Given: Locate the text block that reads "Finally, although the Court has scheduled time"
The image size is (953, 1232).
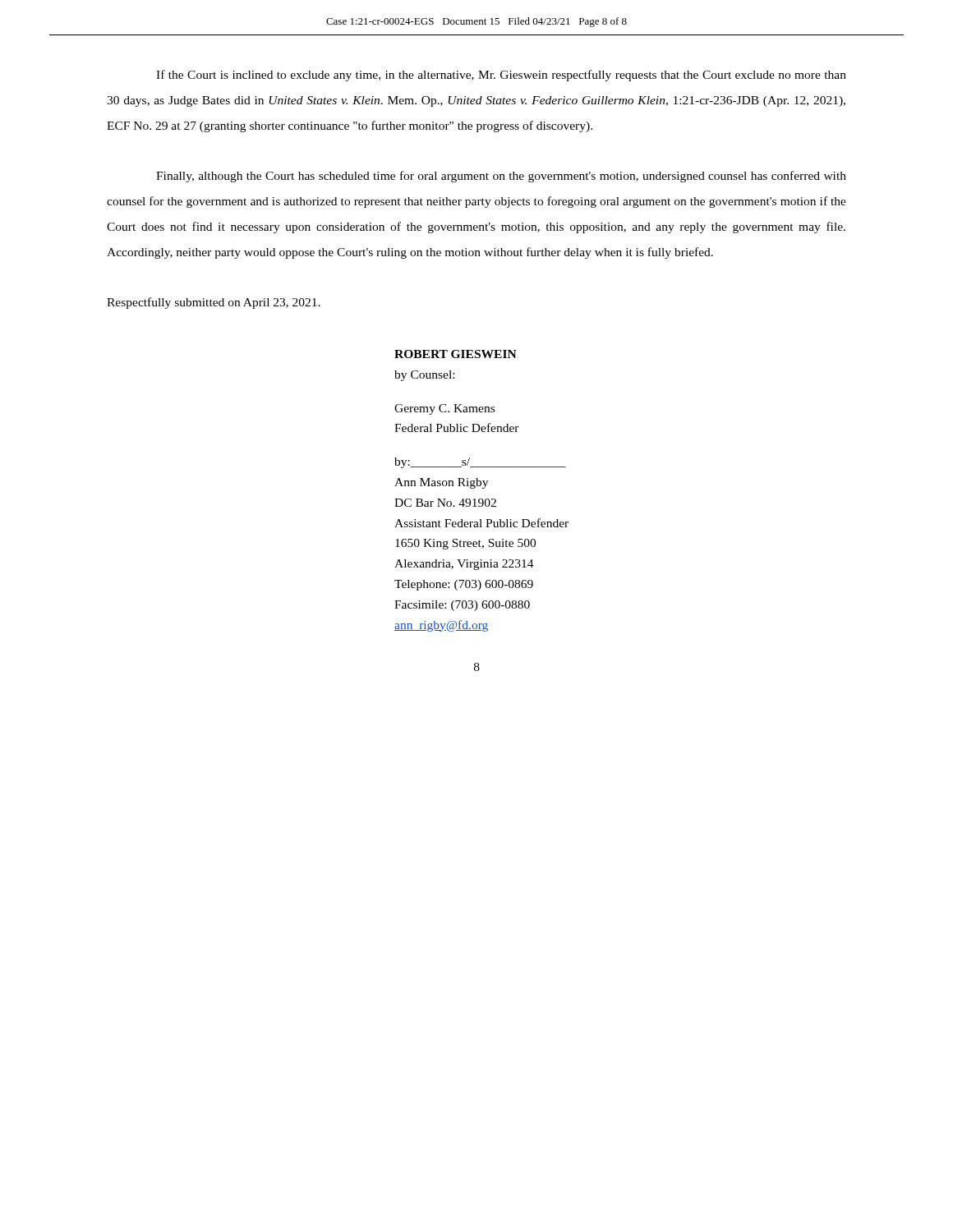Looking at the screenshot, I should point(476,214).
